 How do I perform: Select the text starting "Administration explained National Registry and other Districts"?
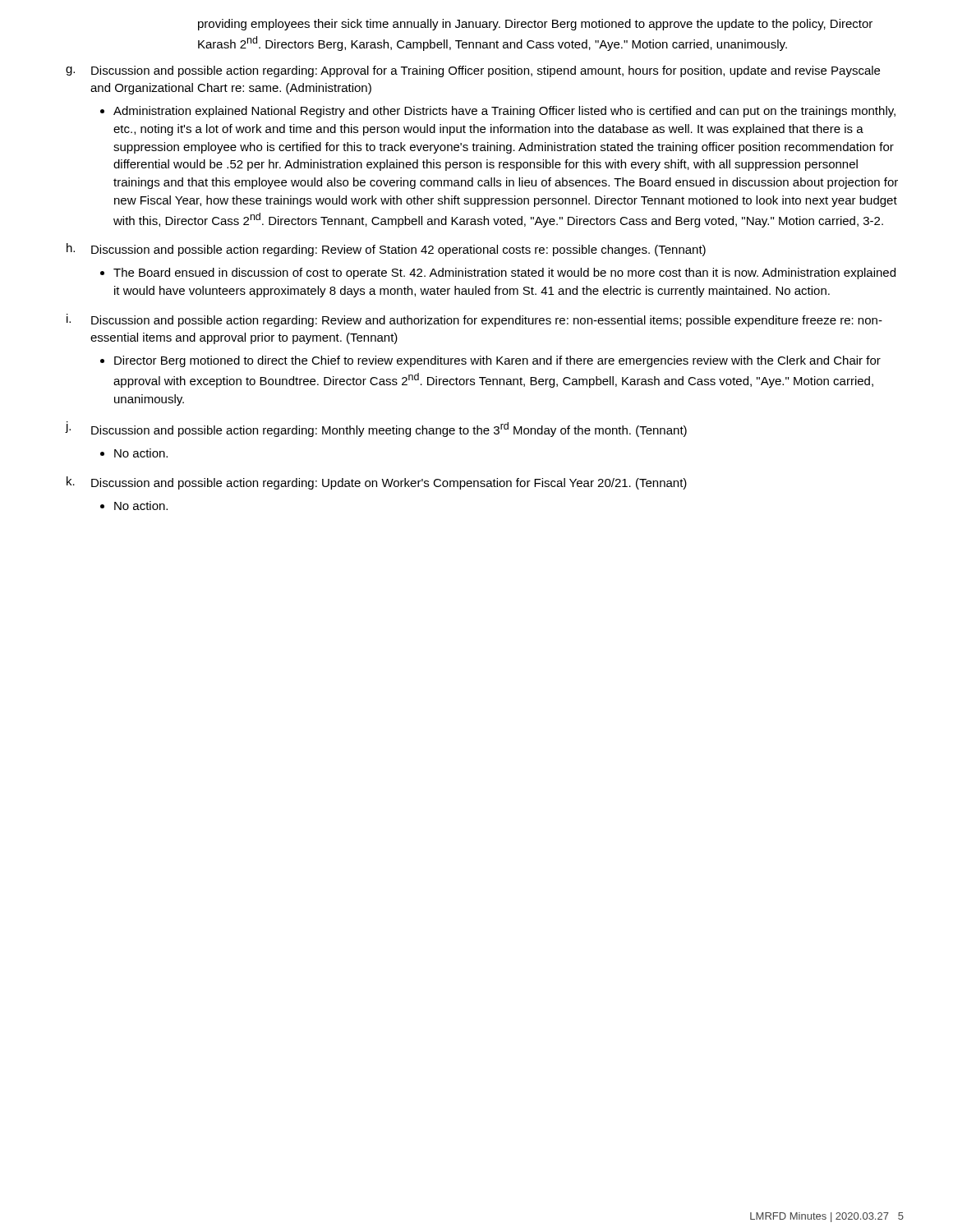tap(506, 165)
